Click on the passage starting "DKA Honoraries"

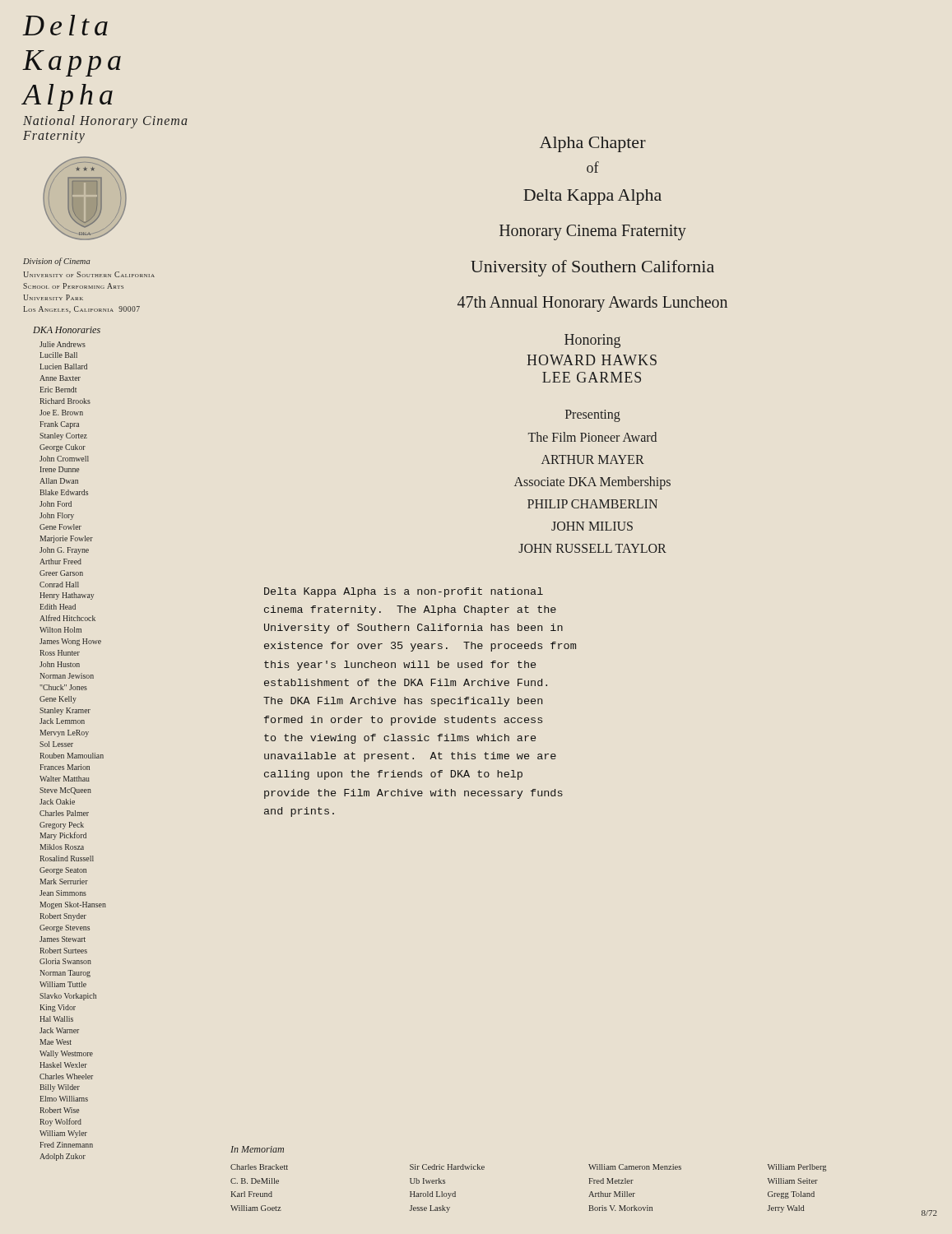(67, 330)
